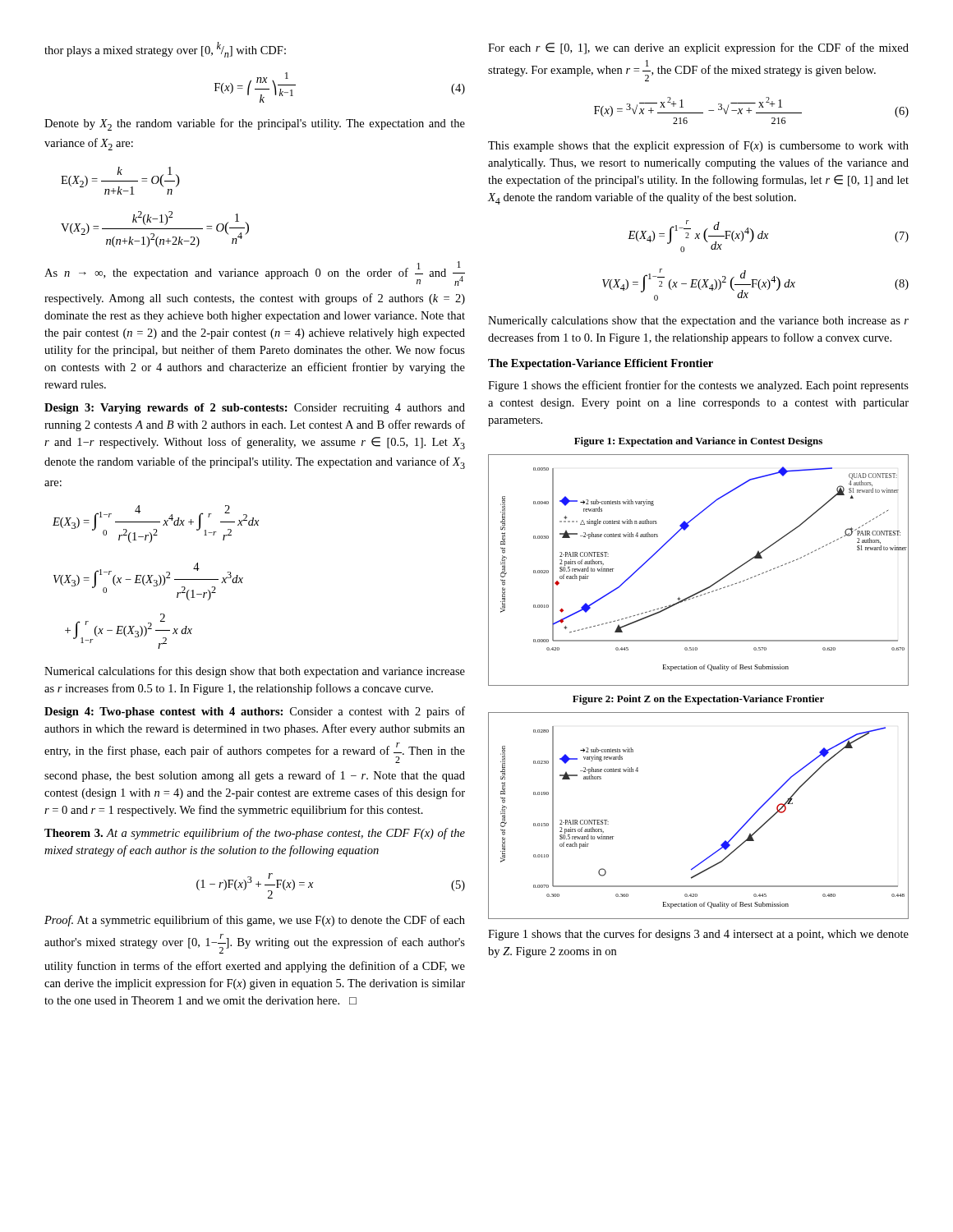This screenshot has height=1232, width=953.
Task: Click on the region starting "Design 3: Varying rewards of"
Action: pos(255,445)
